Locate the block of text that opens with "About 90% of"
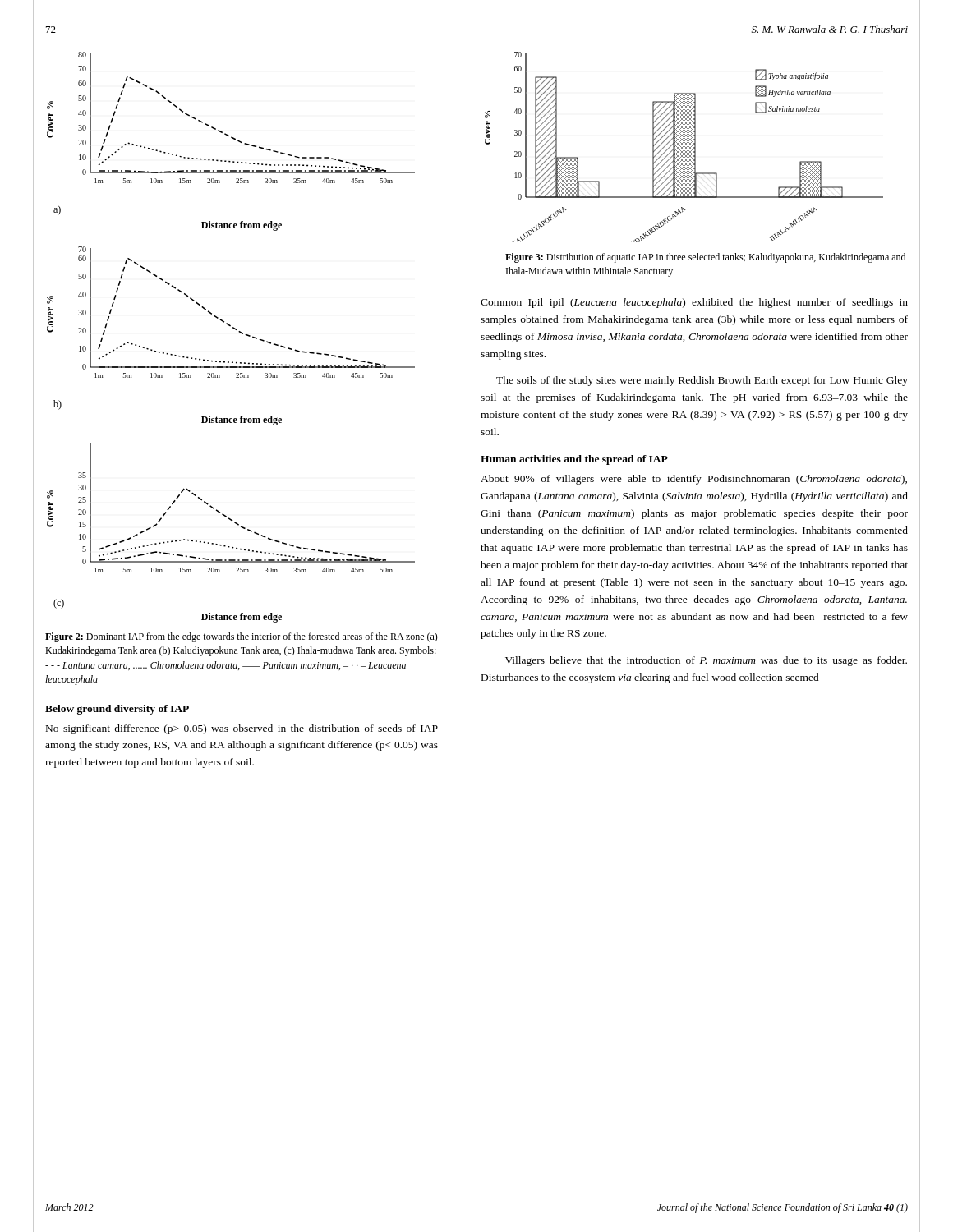953x1232 pixels. [x=694, y=556]
